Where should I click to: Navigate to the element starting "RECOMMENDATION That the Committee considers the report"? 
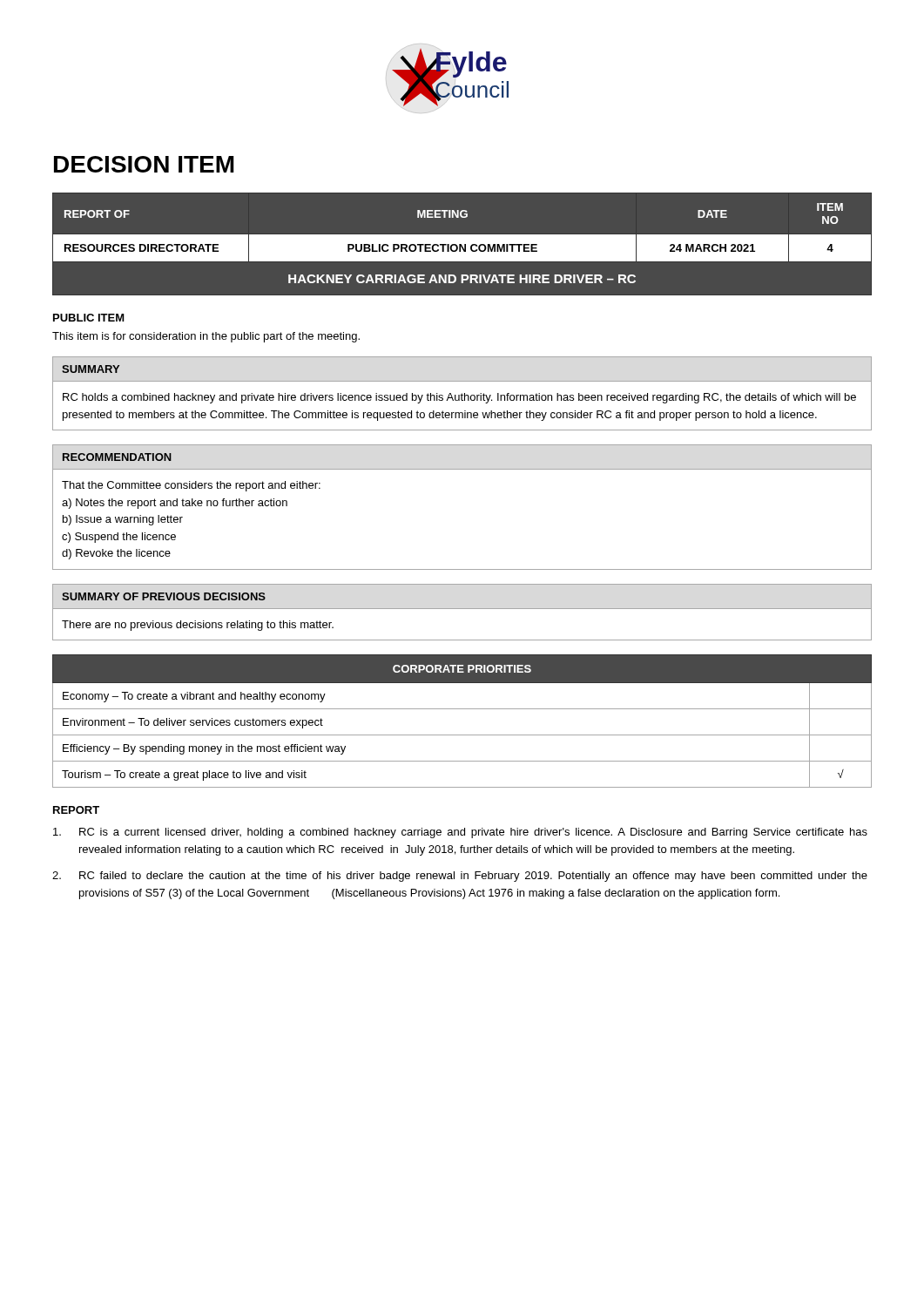[117, 457]
